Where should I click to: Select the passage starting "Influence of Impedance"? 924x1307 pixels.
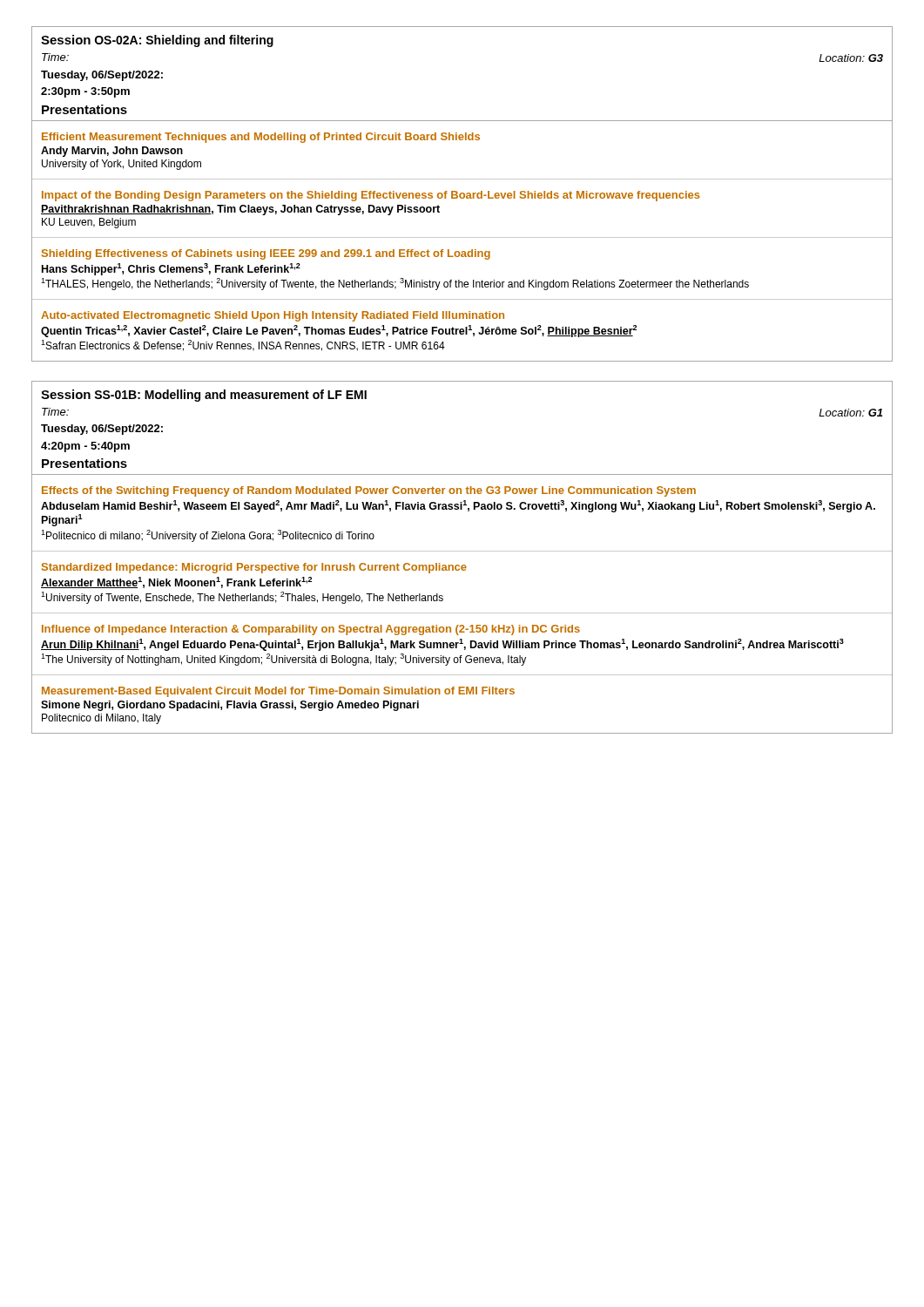462,644
